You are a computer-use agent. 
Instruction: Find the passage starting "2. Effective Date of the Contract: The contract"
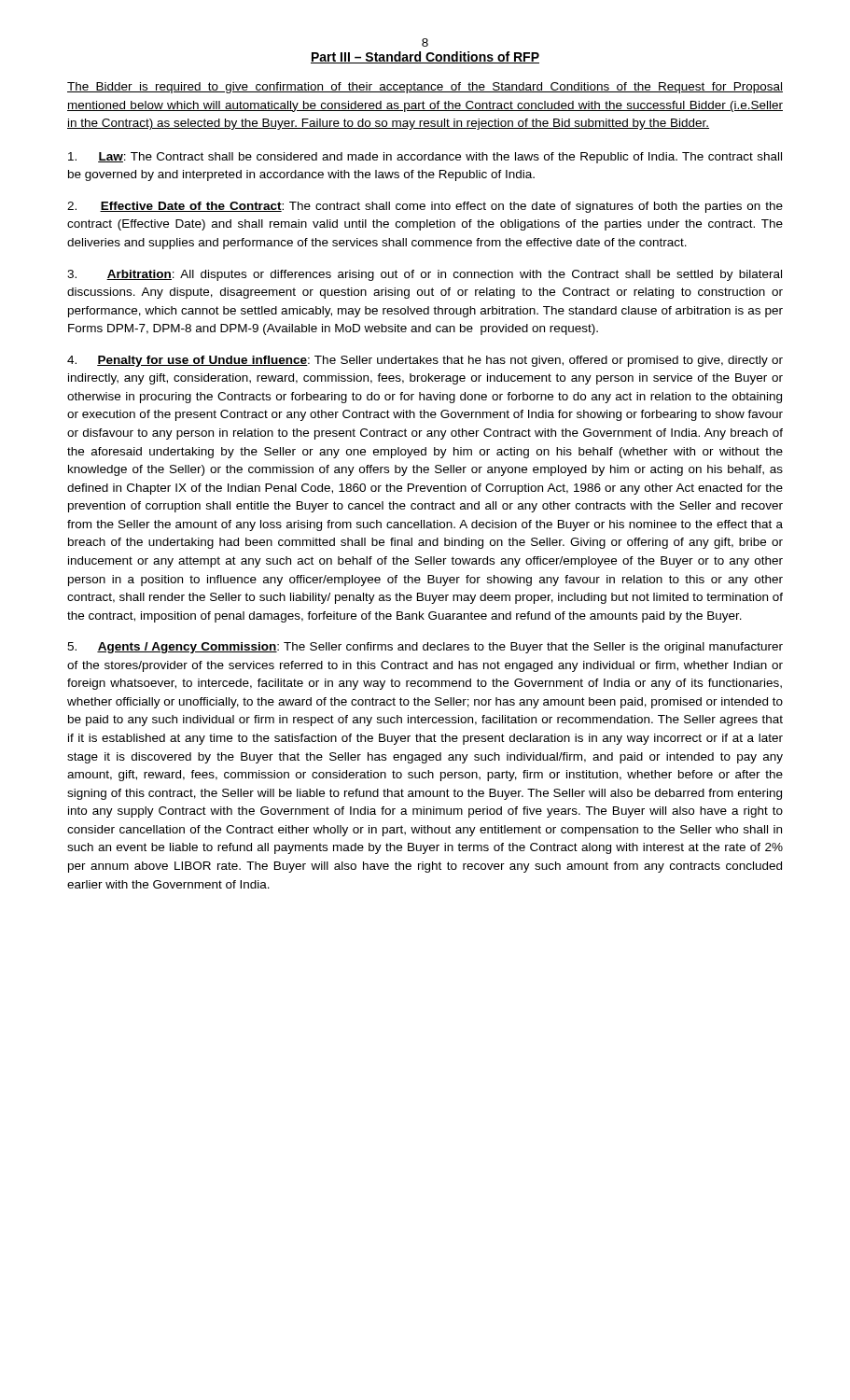click(x=425, y=224)
